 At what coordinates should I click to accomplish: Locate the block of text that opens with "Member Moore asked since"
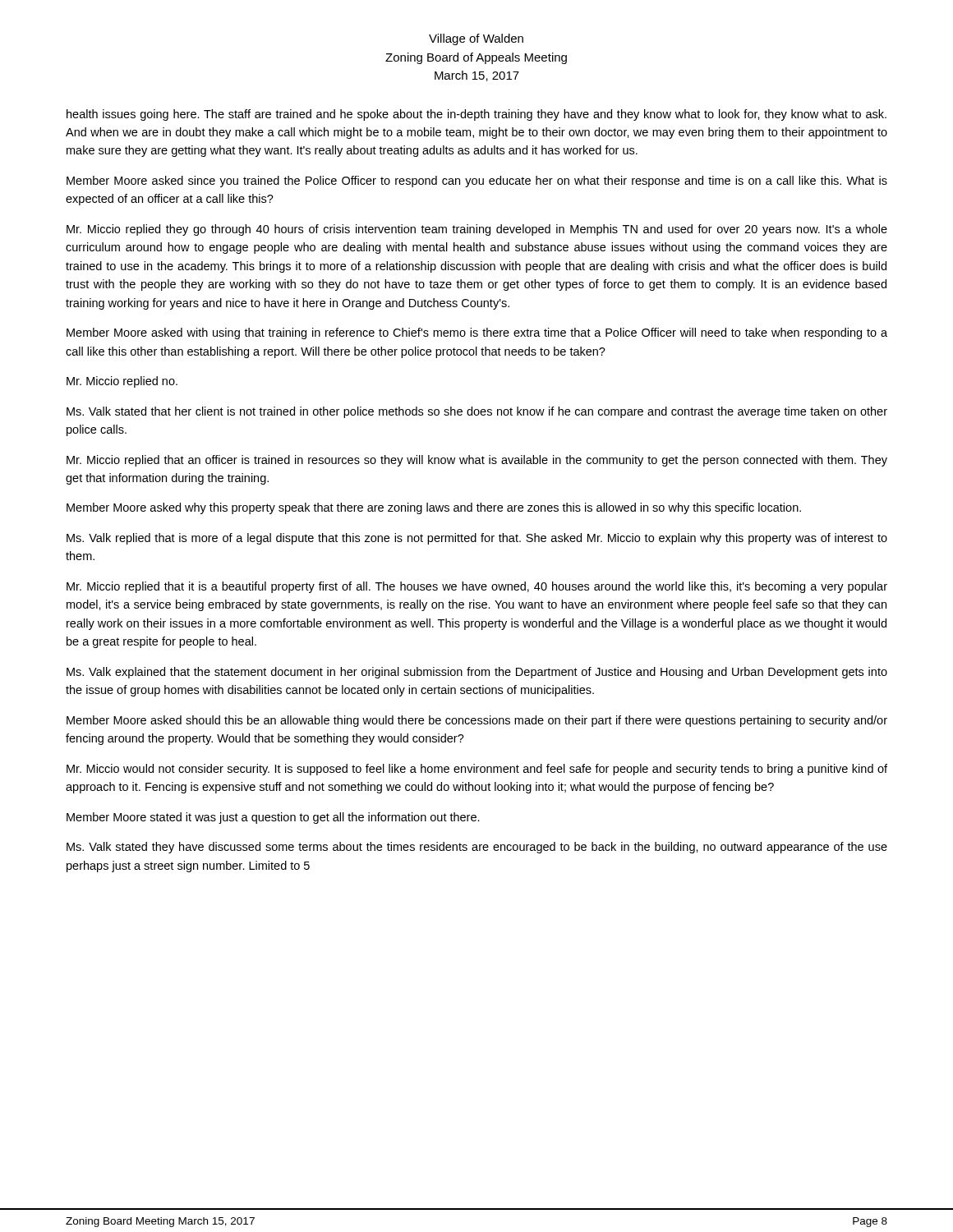tap(476, 190)
